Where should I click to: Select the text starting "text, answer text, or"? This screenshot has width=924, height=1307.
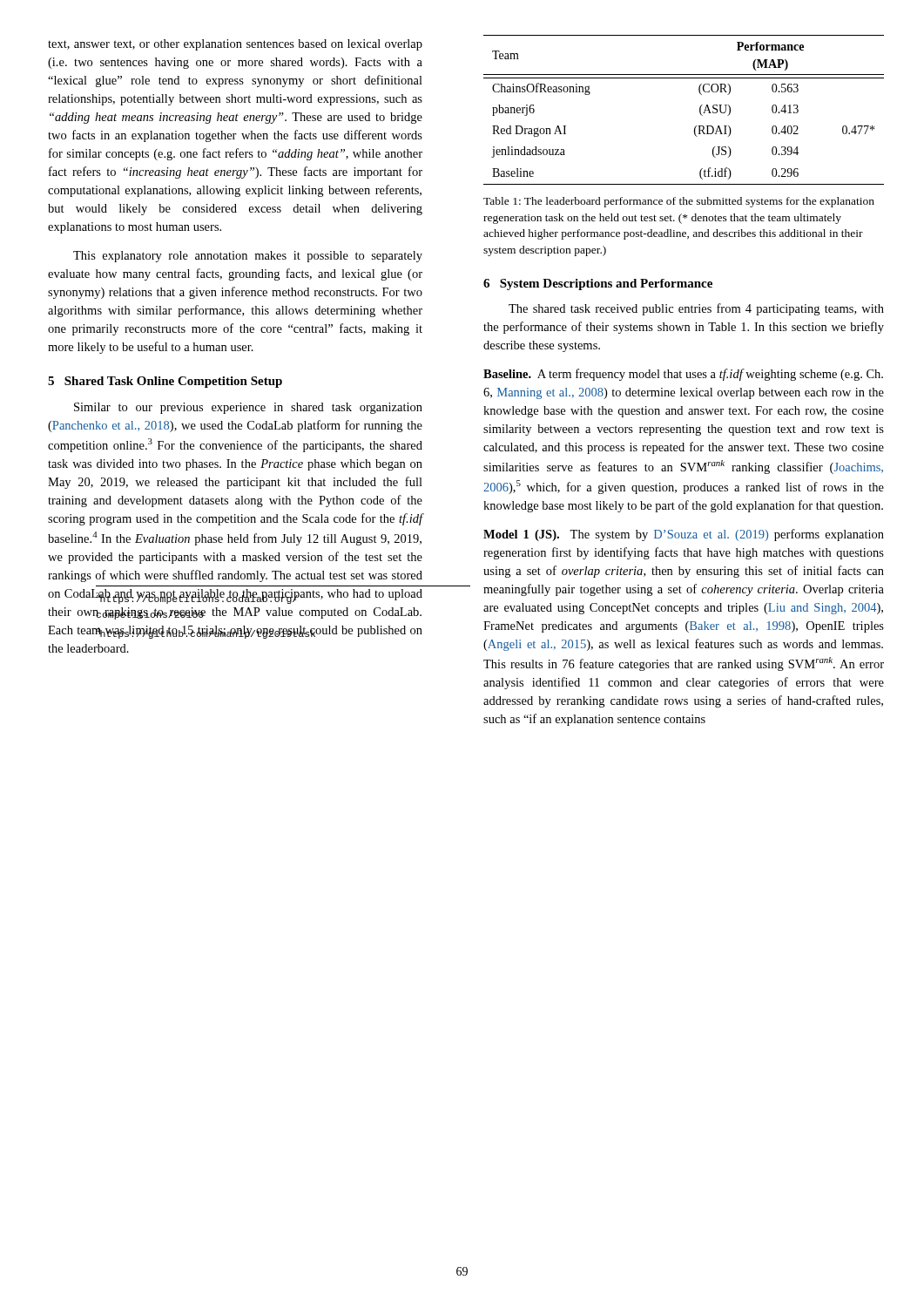click(x=235, y=136)
